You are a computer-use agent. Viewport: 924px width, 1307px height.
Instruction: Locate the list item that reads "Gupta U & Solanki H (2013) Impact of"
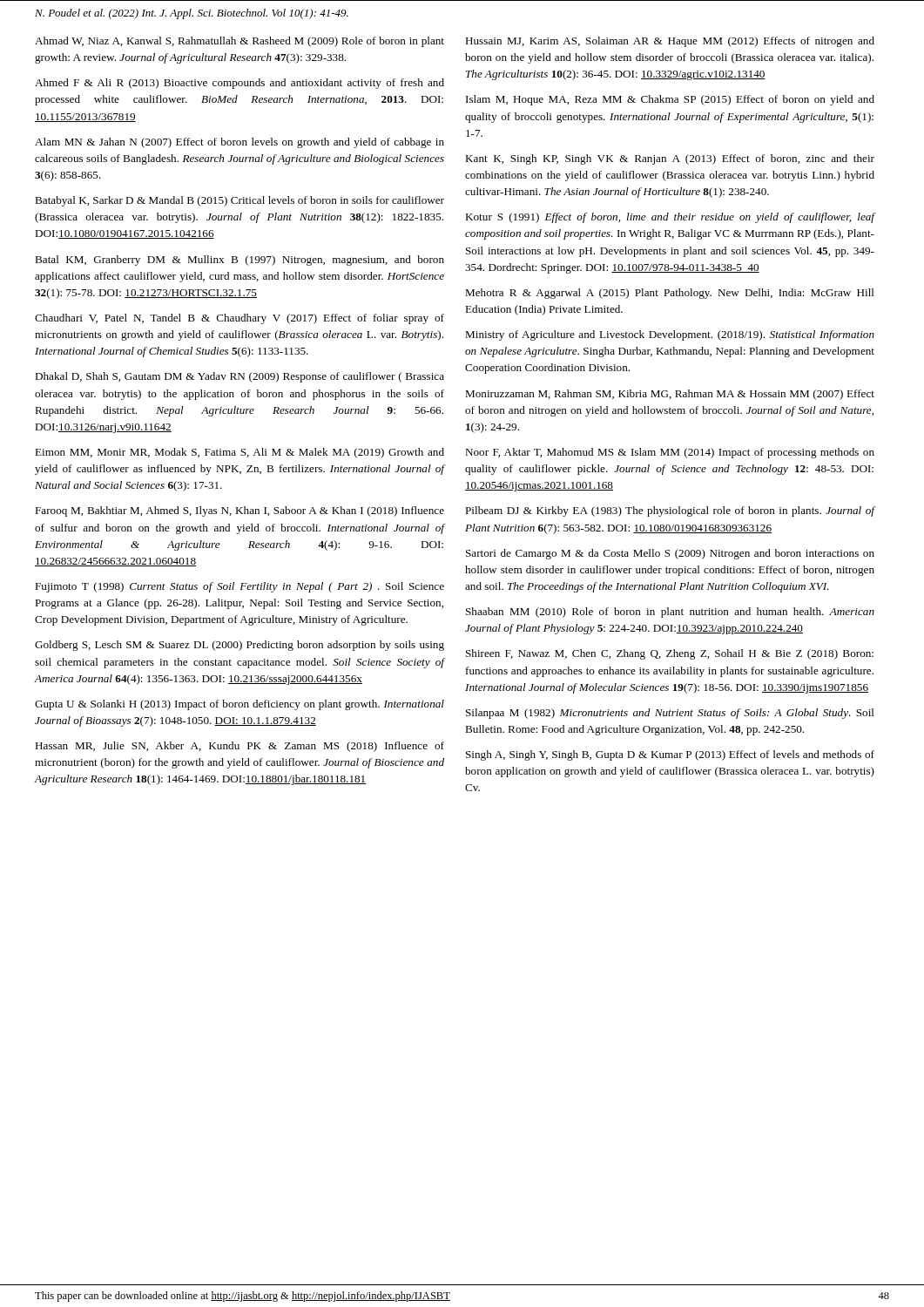click(x=240, y=712)
